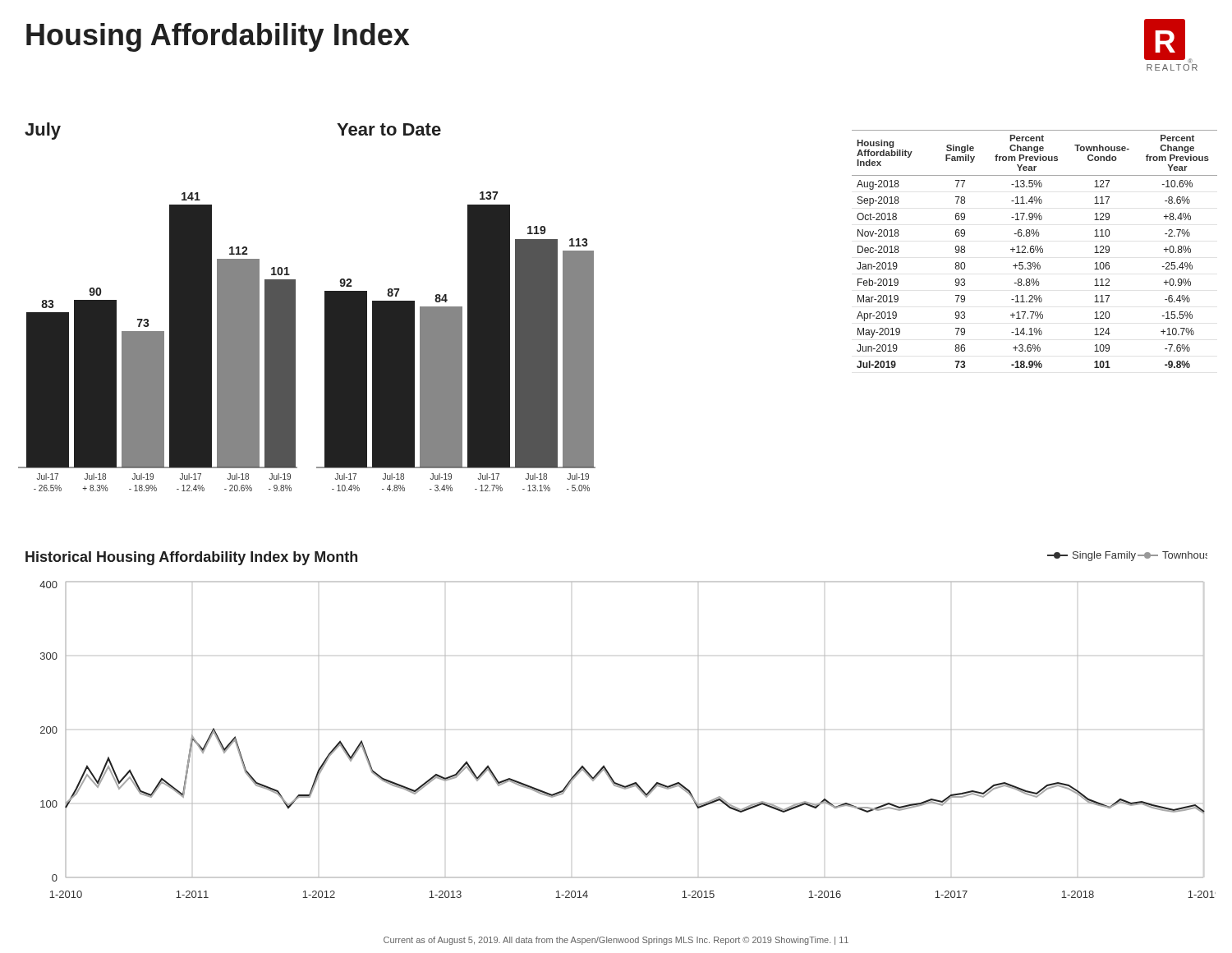The image size is (1232, 953).
Task: Find the passage starting "Single Family Townhouse-Condo"
Action: [1125, 555]
